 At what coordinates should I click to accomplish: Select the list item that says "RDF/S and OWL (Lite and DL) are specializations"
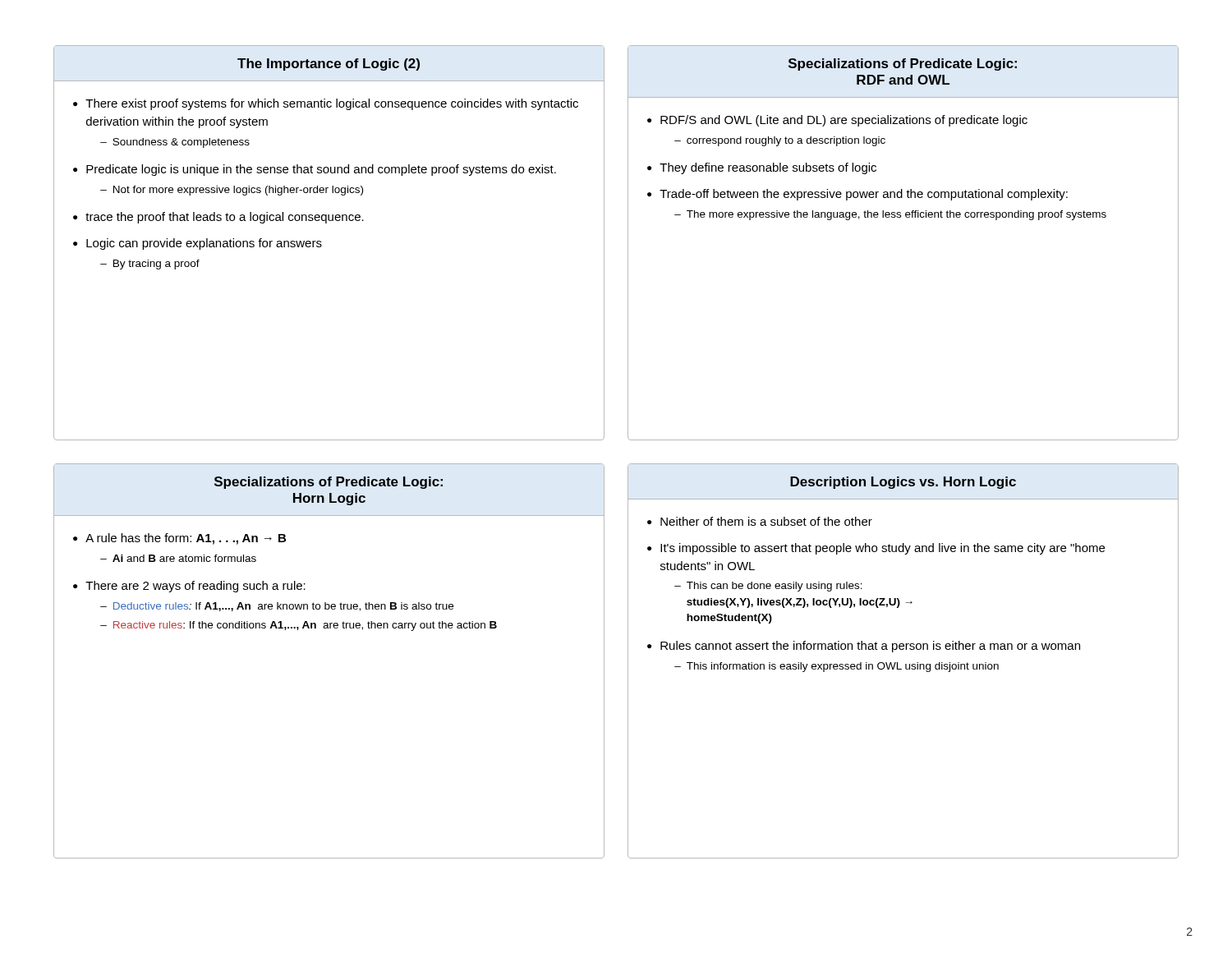910,131
